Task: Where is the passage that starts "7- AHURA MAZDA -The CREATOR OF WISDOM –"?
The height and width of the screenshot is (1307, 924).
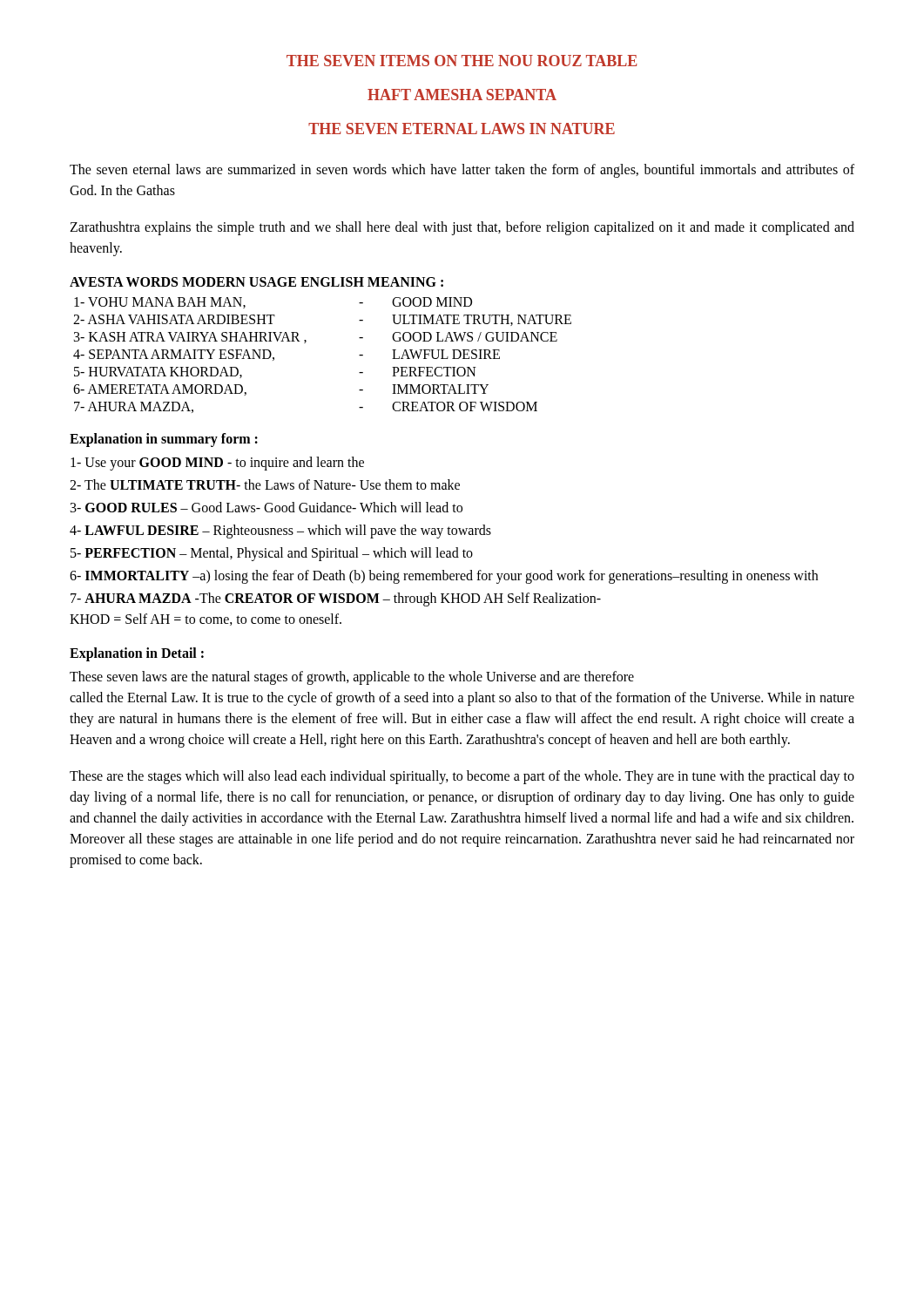Action: (x=335, y=609)
